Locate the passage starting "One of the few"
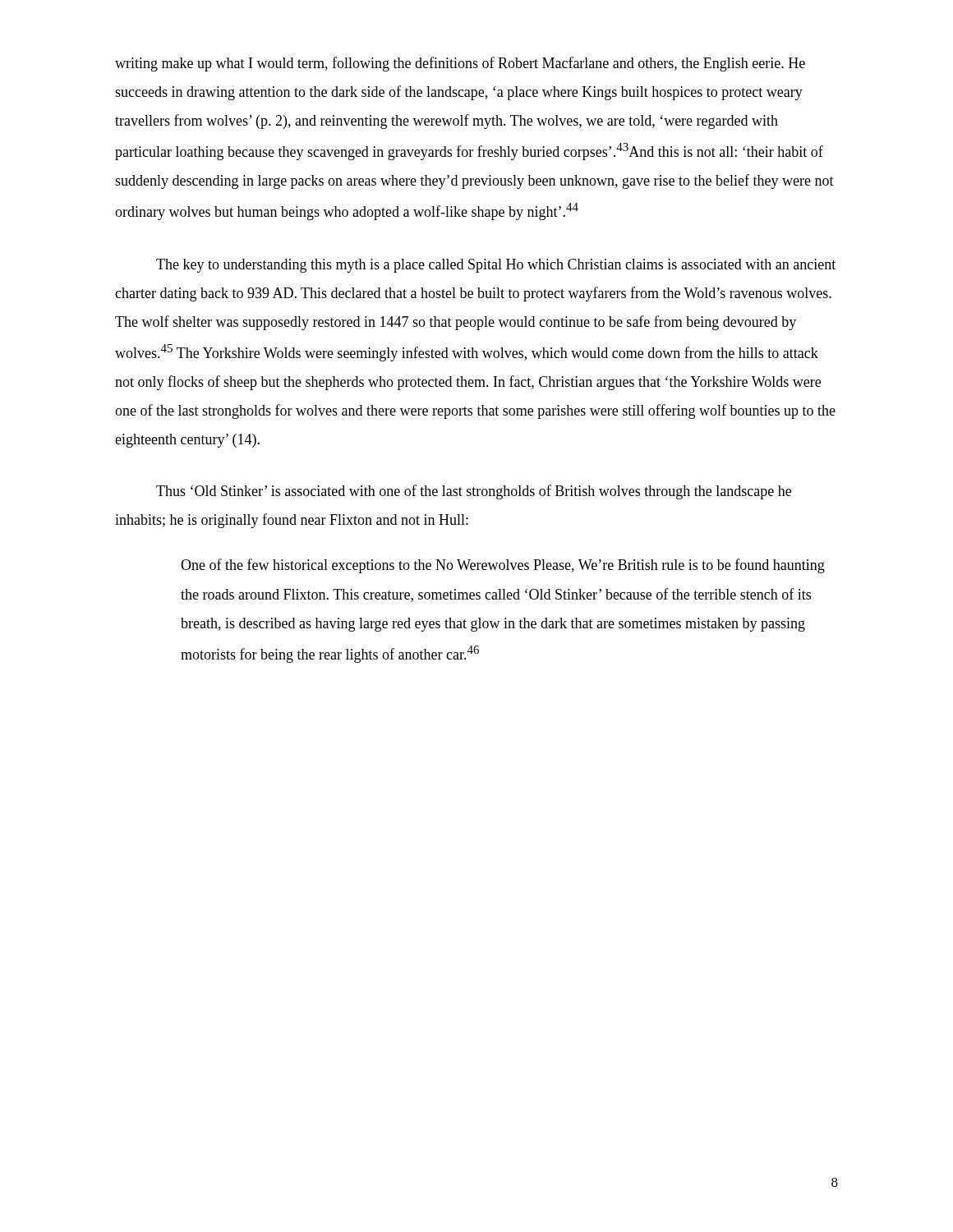Viewport: 953px width, 1232px height. click(x=509, y=610)
